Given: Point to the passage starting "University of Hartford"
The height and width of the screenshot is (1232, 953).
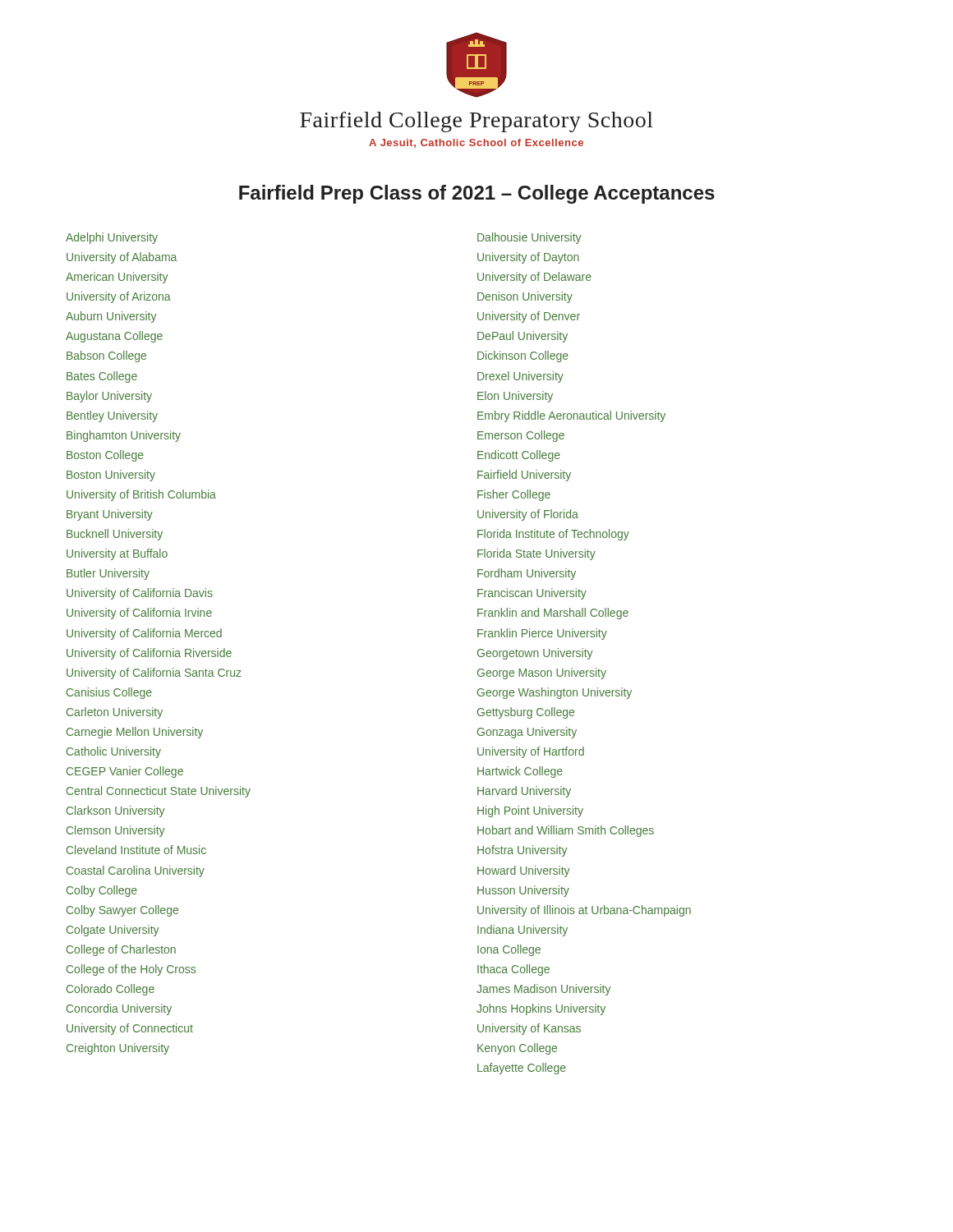Looking at the screenshot, I should (530, 752).
